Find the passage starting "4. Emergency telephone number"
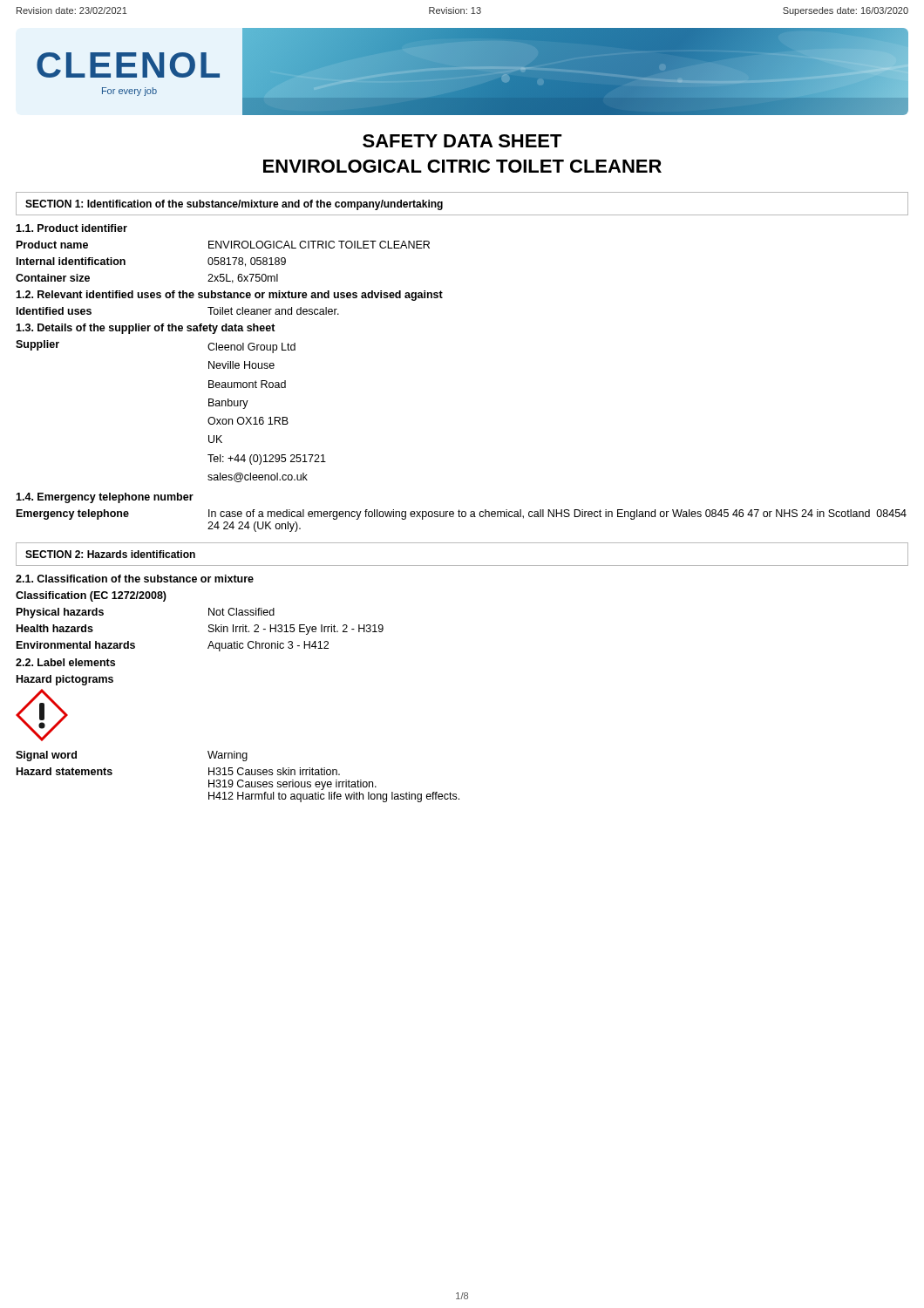Image resolution: width=924 pixels, height=1308 pixels. coord(112,497)
